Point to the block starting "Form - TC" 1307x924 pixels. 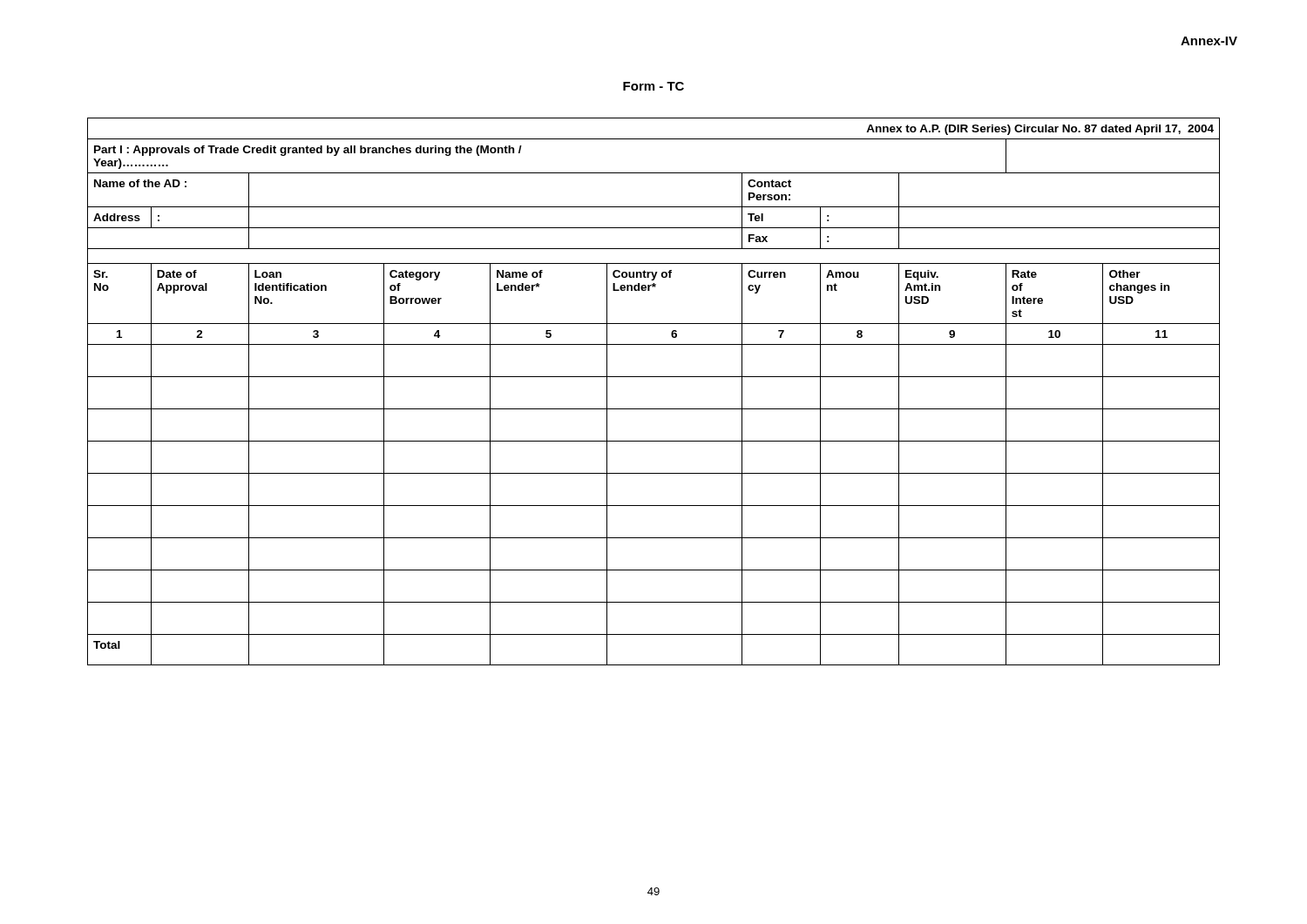click(x=654, y=86)
